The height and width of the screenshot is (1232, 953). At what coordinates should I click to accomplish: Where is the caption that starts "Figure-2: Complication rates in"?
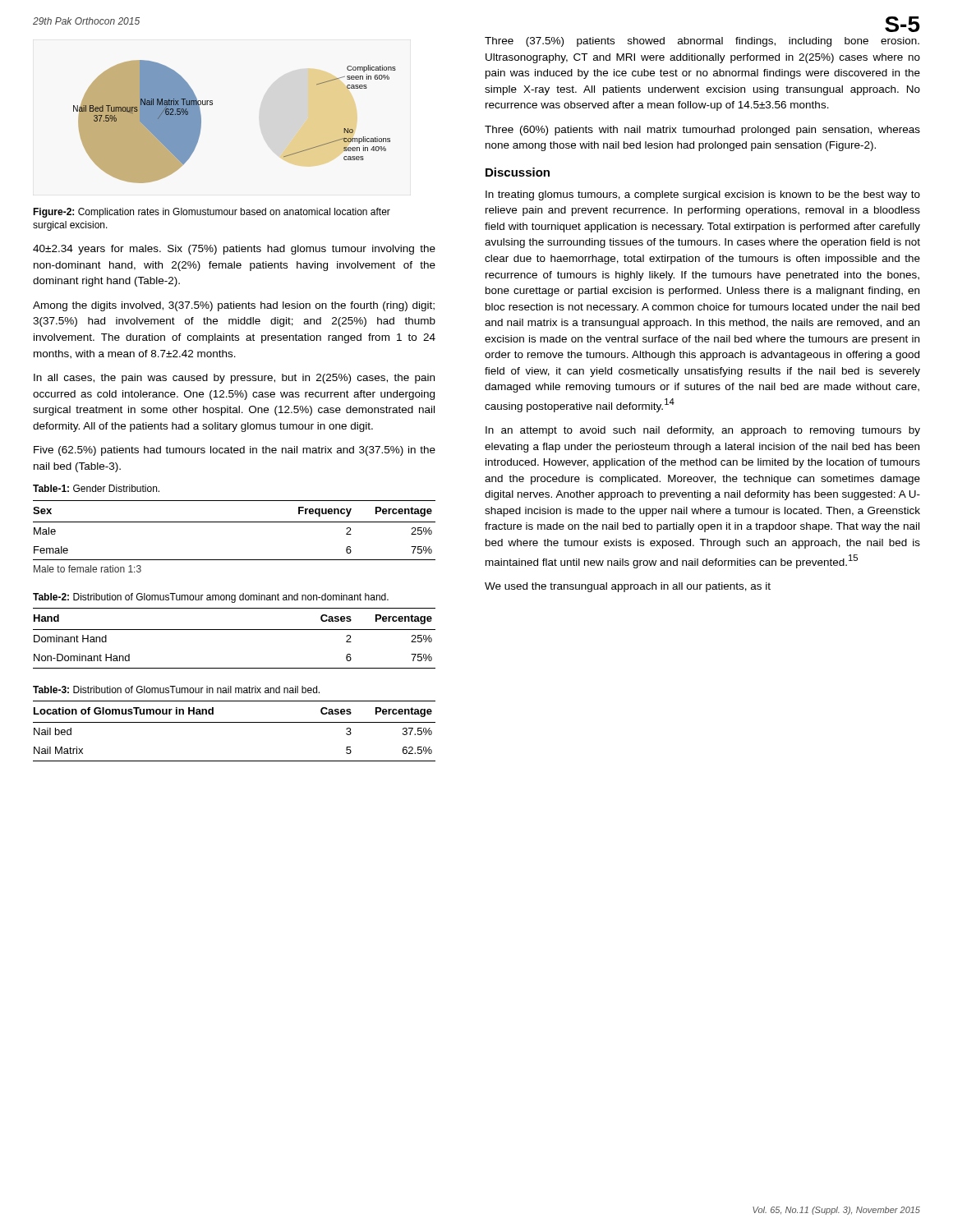click(212, 218)
